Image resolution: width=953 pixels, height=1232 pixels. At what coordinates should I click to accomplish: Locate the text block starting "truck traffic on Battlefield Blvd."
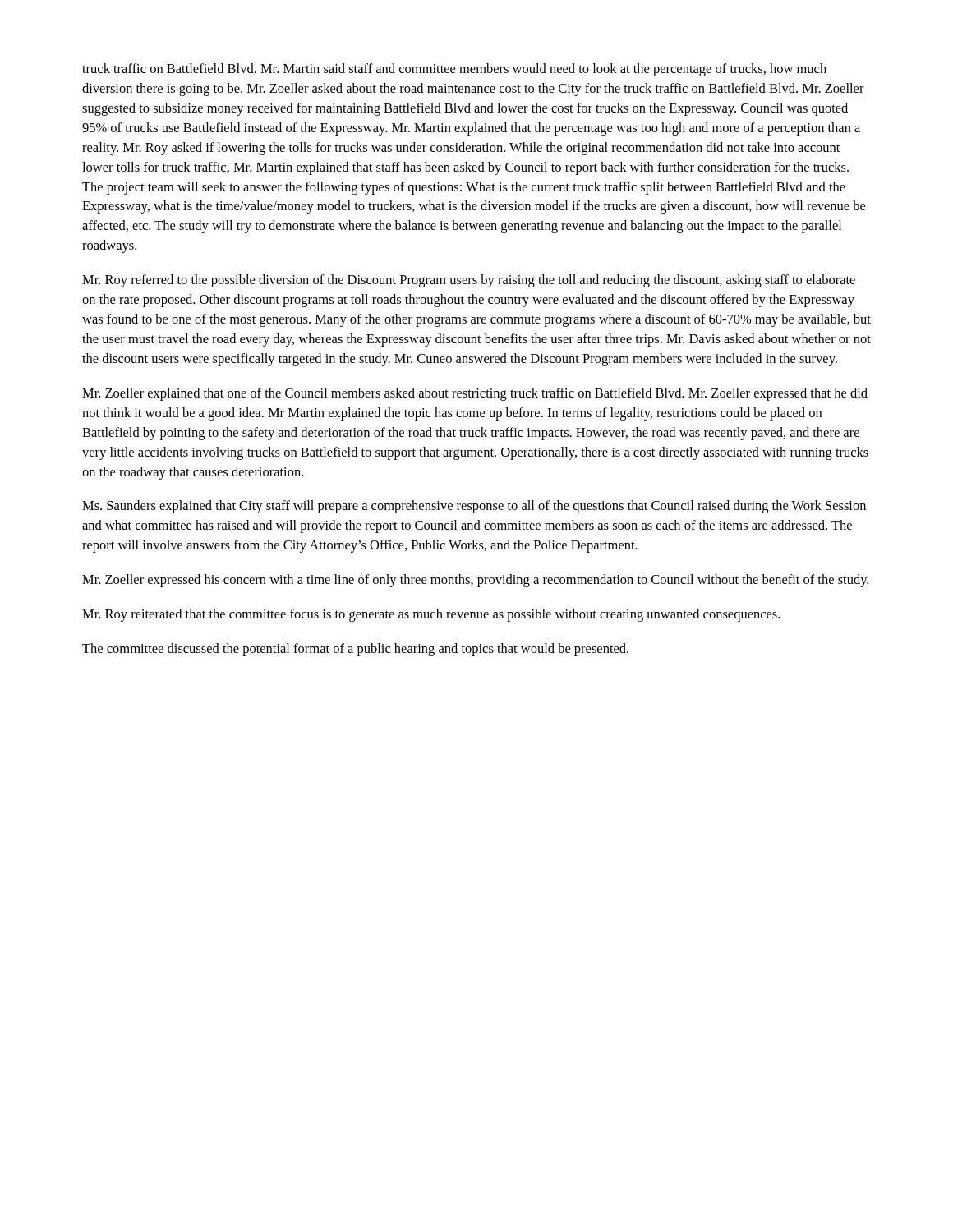pyautogui.click(x=474, y=157)
